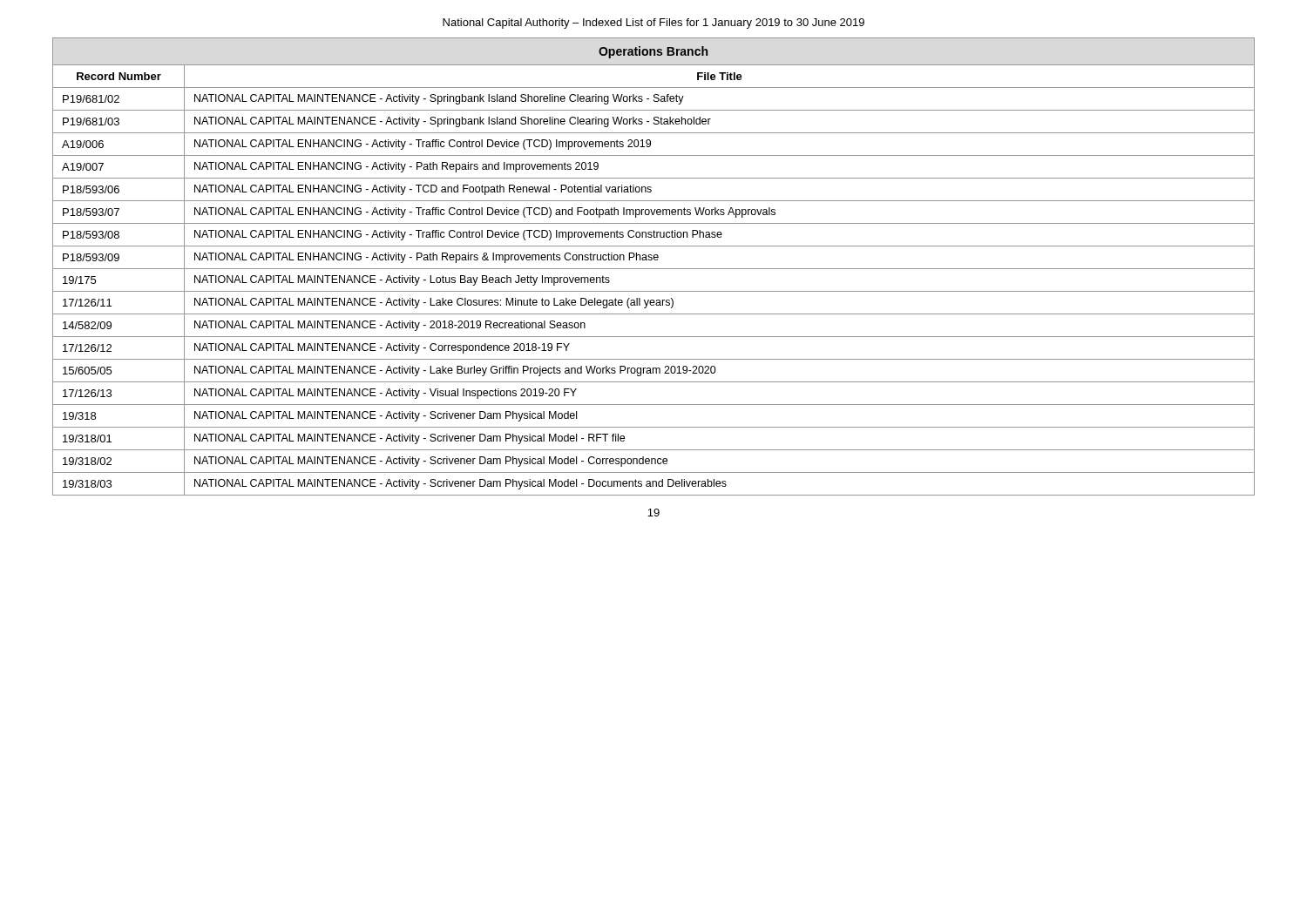
Task: Find the table that mentions "Record Number"
Action: tap(654, 266)
